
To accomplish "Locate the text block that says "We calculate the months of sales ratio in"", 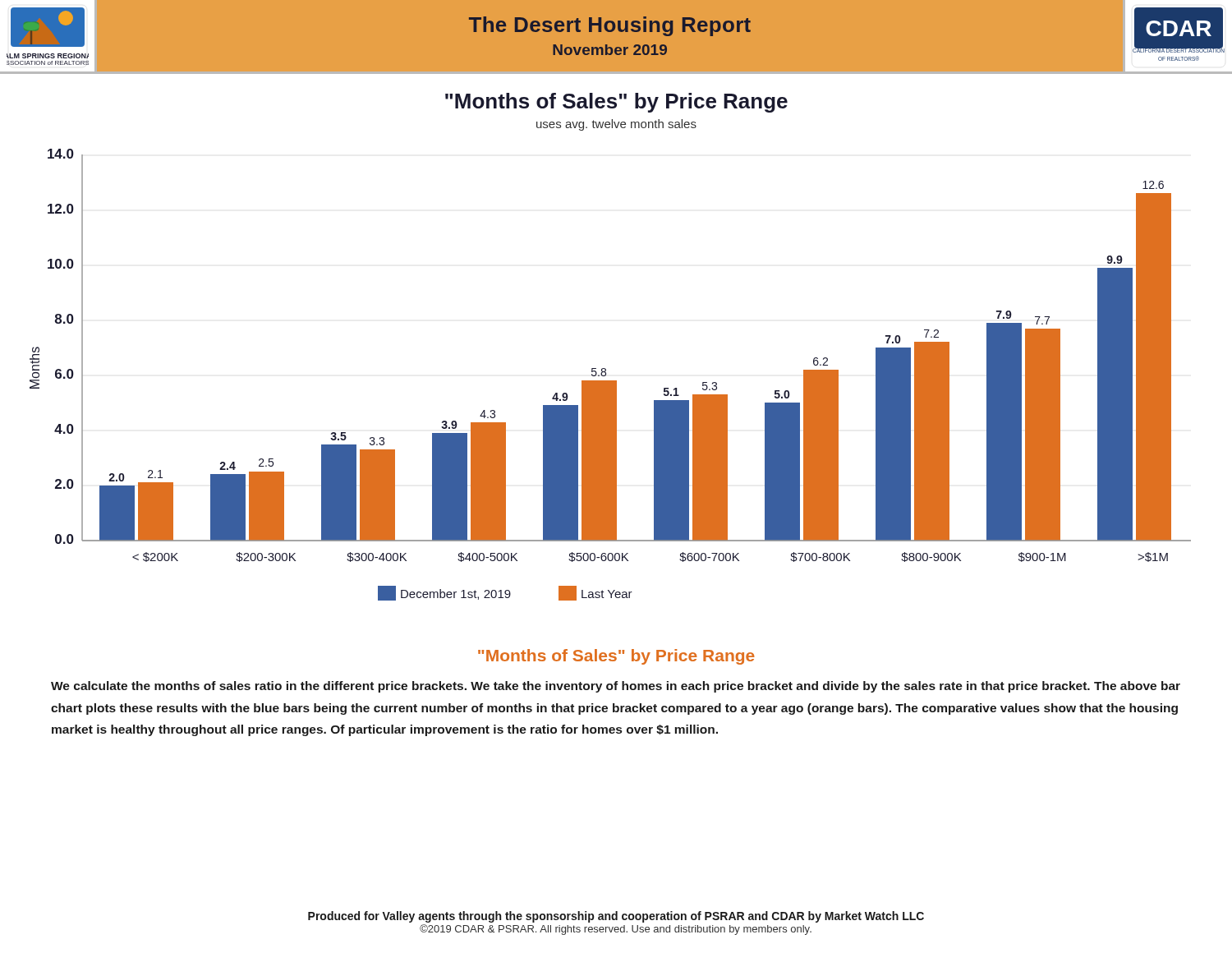I will (x=616, y=708).
